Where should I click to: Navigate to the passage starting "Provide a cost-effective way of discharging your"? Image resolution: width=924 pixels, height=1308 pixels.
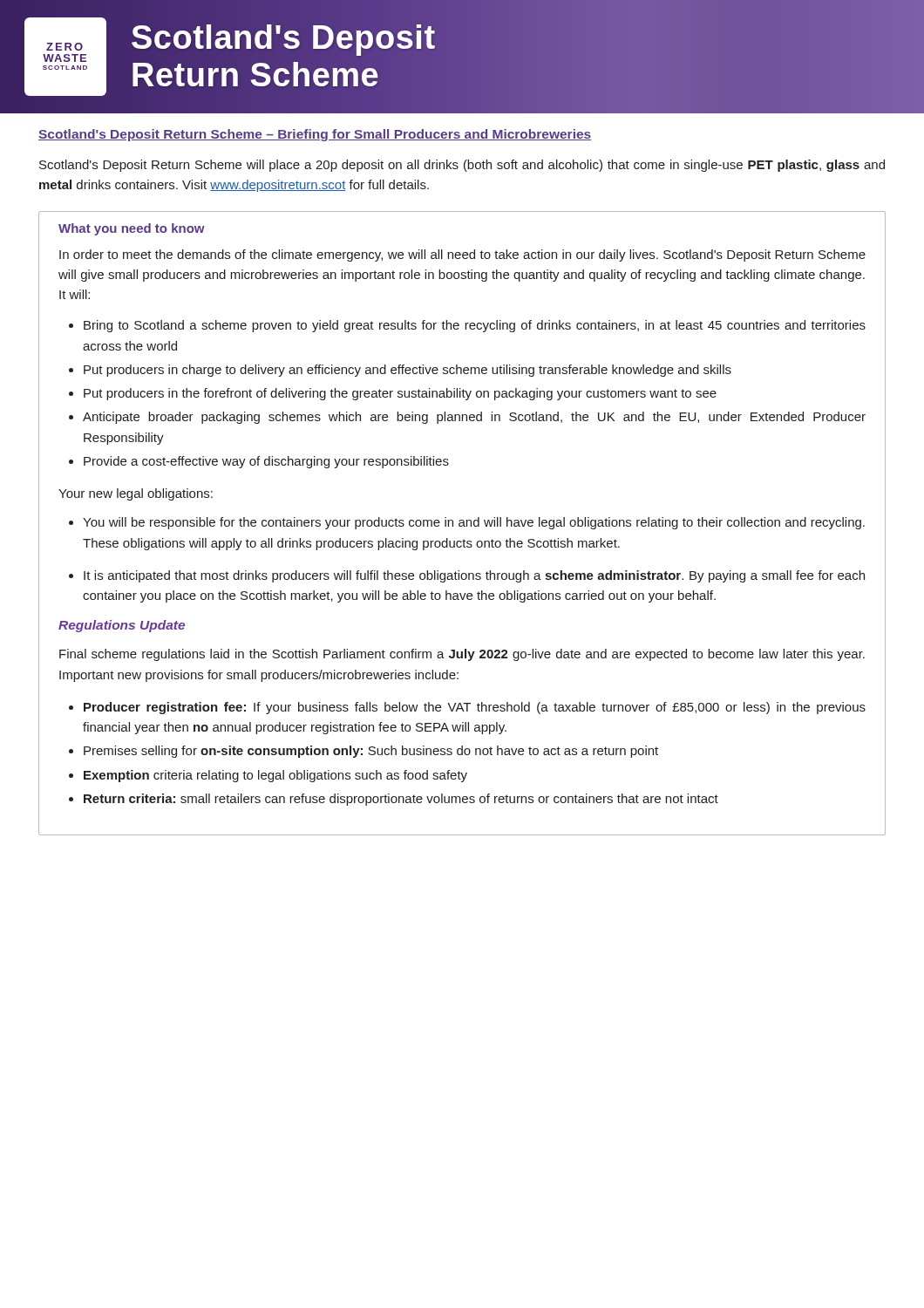coord(259,462)
